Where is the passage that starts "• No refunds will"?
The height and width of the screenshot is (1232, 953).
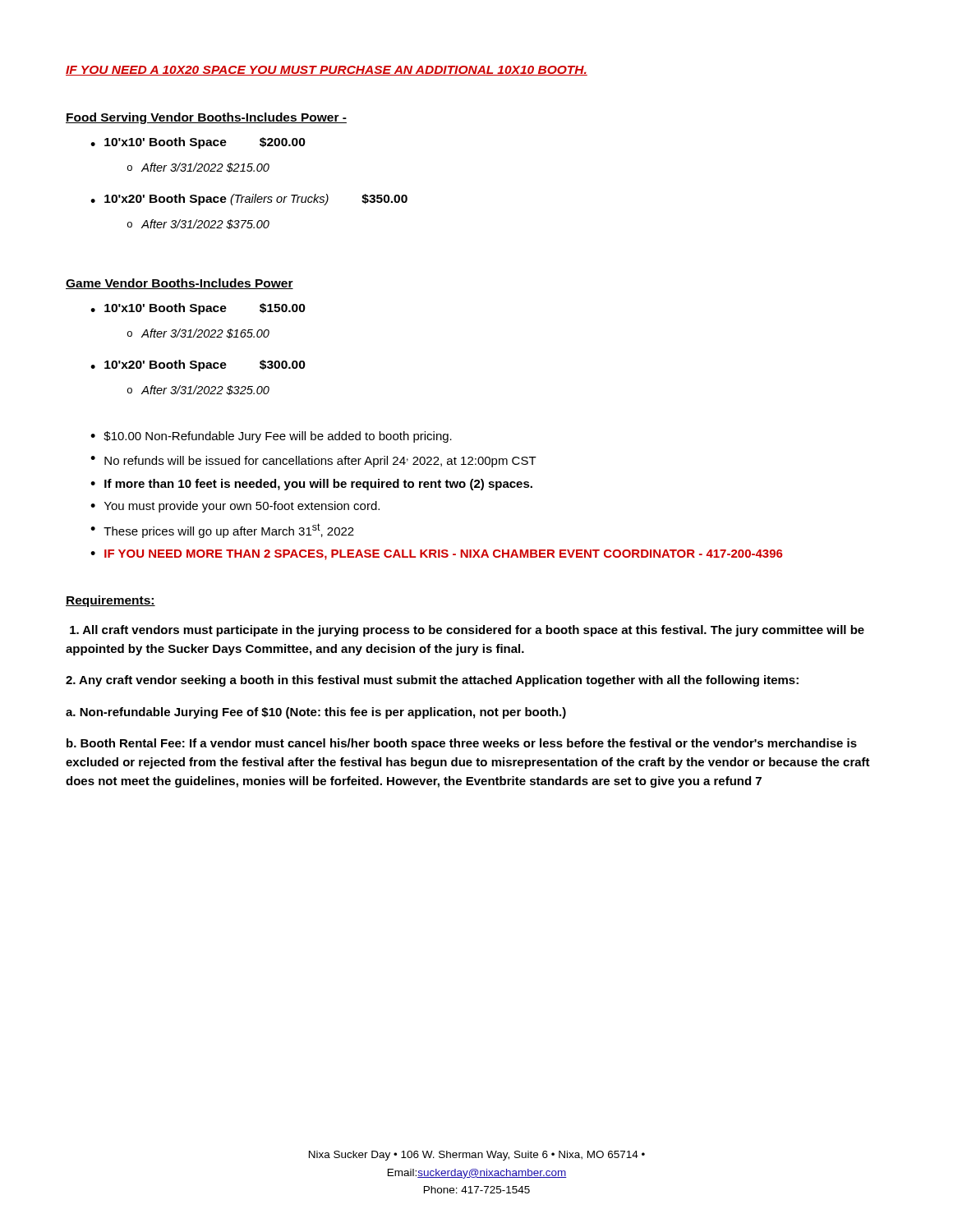[313, 460]
